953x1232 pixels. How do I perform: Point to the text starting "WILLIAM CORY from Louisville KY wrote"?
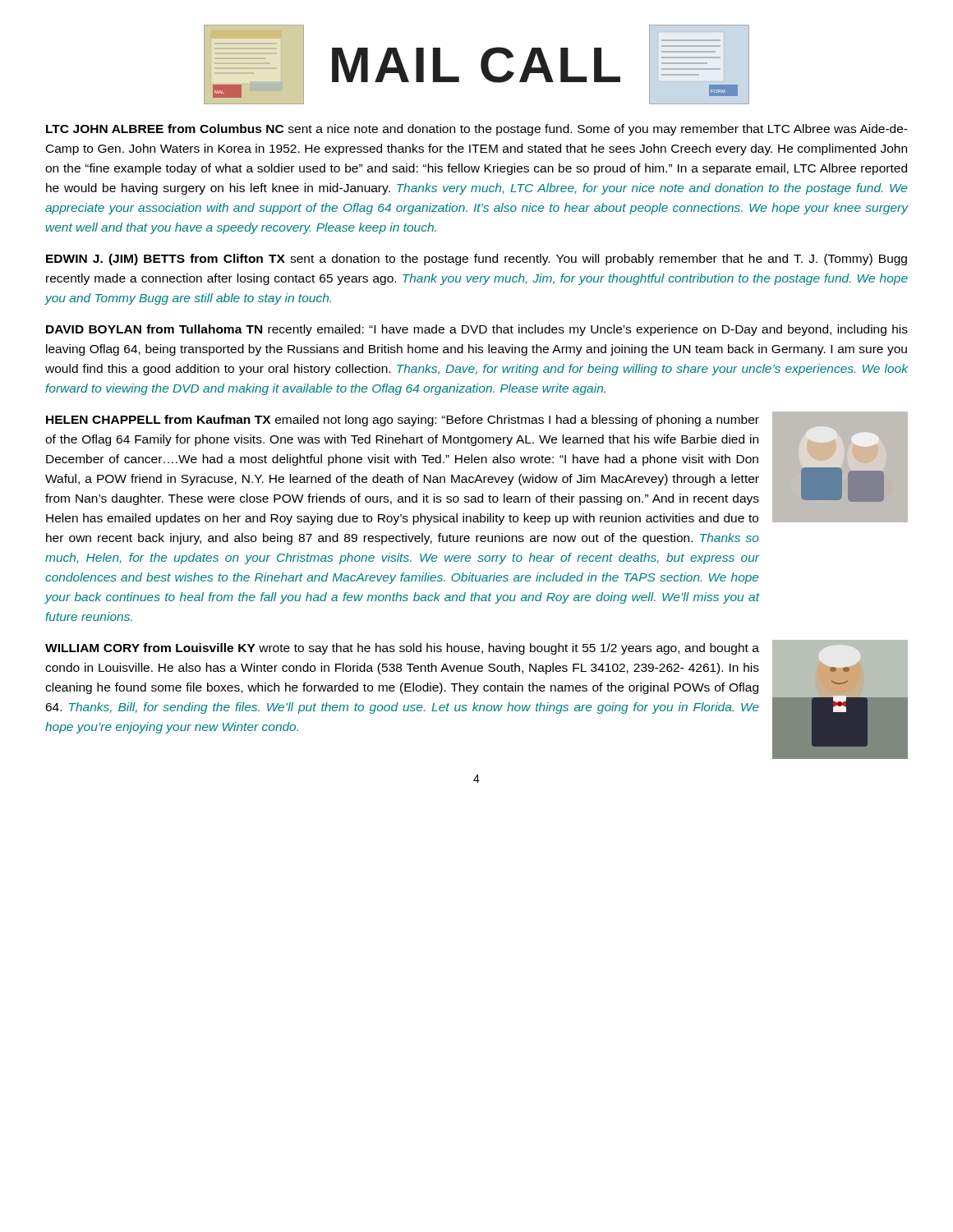click(x=402, y=687)
